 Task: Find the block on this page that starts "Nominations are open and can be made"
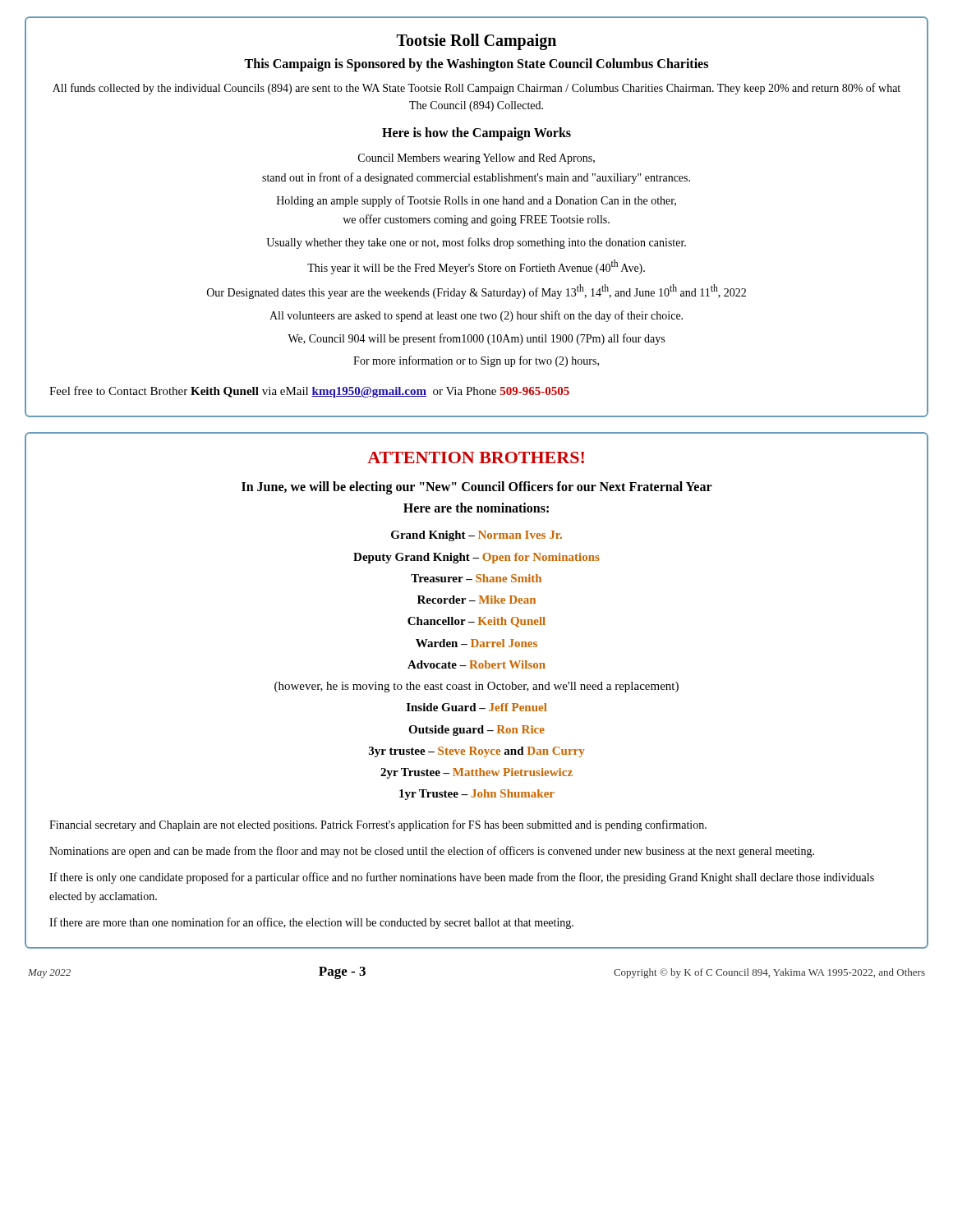click(432, 851)
